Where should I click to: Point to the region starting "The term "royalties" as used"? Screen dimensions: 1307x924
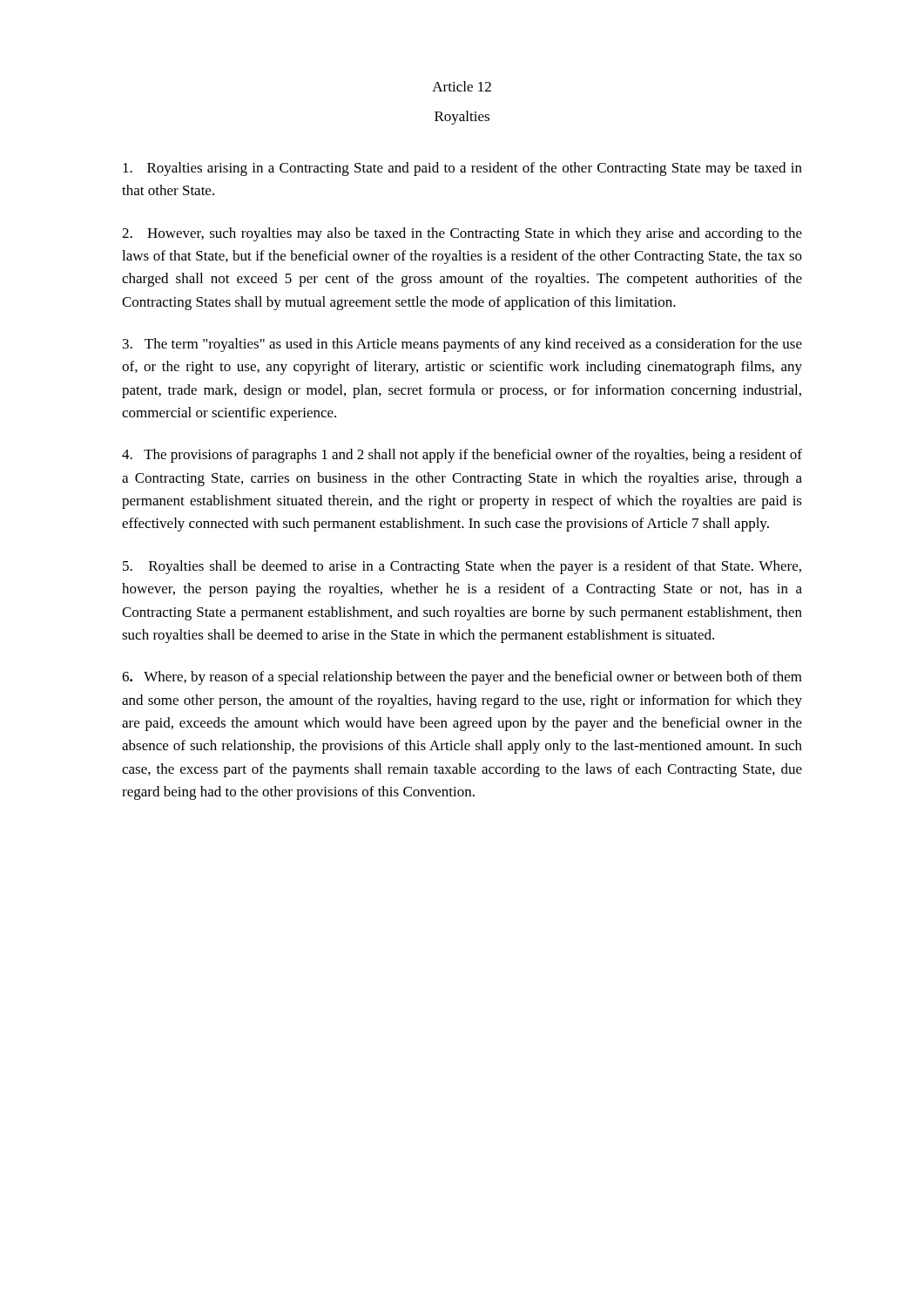(x=462, y=378)
